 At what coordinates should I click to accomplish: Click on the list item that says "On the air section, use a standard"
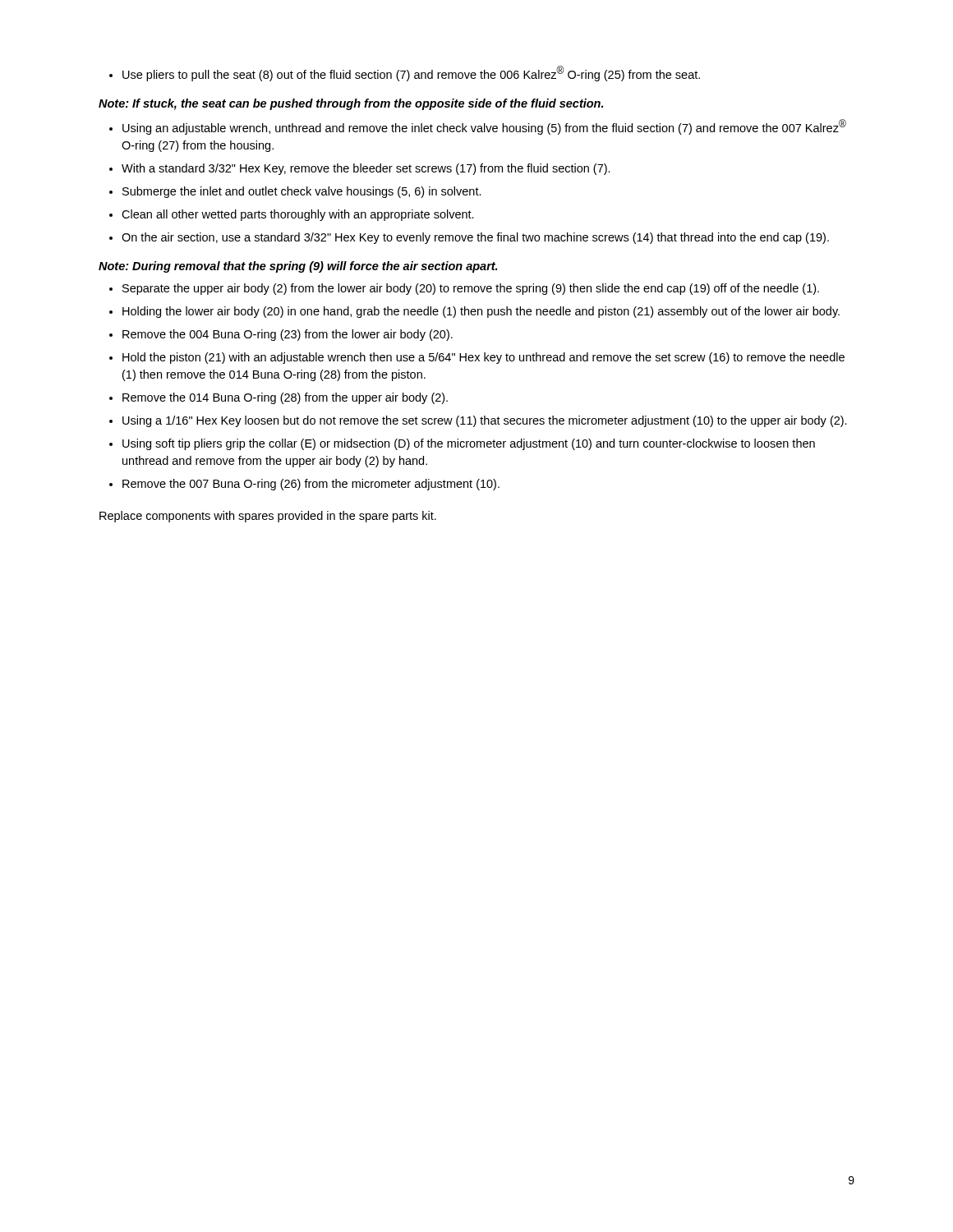click(488, 238)
